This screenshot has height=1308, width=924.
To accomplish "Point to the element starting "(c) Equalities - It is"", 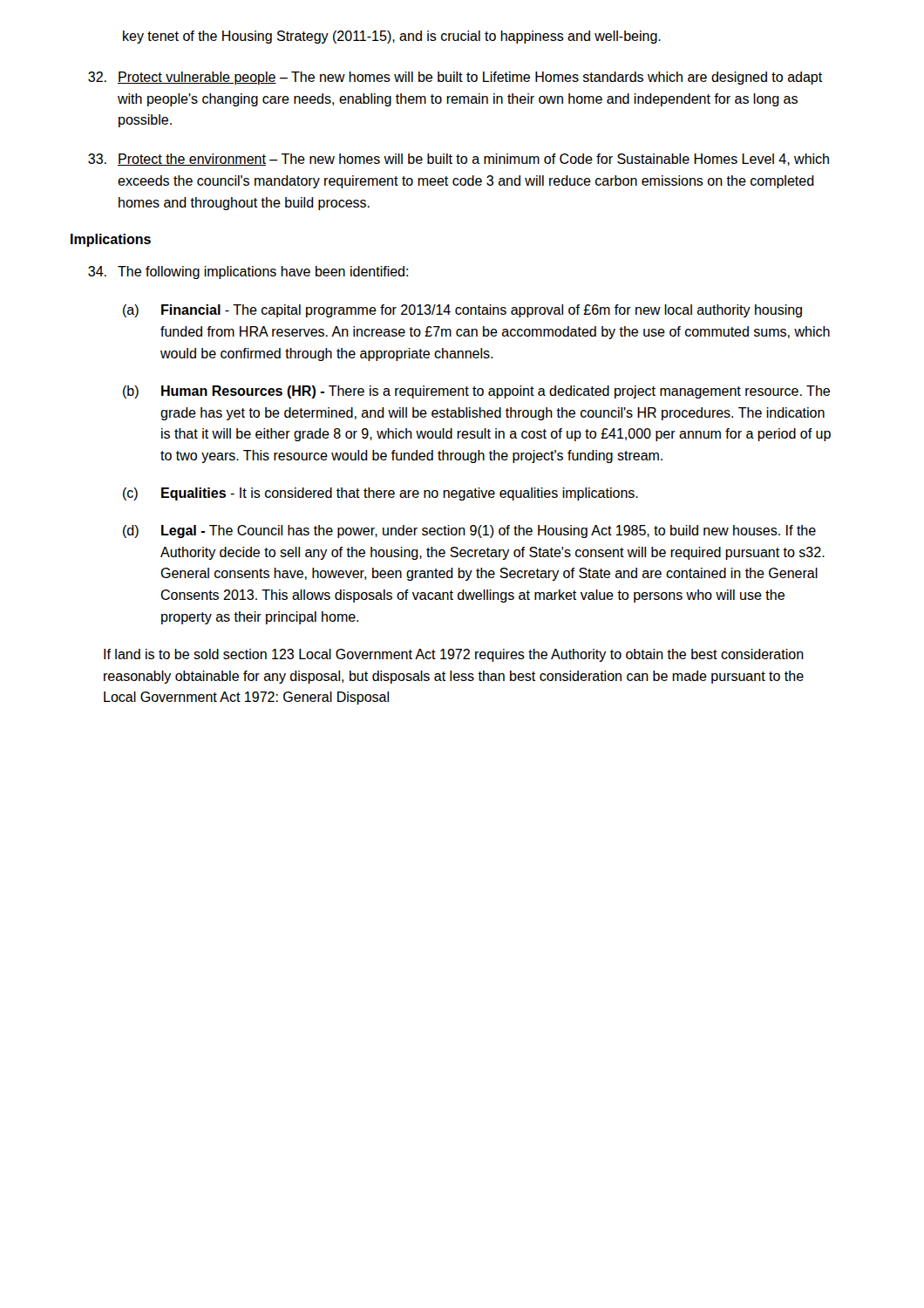I will coord(479,494).
